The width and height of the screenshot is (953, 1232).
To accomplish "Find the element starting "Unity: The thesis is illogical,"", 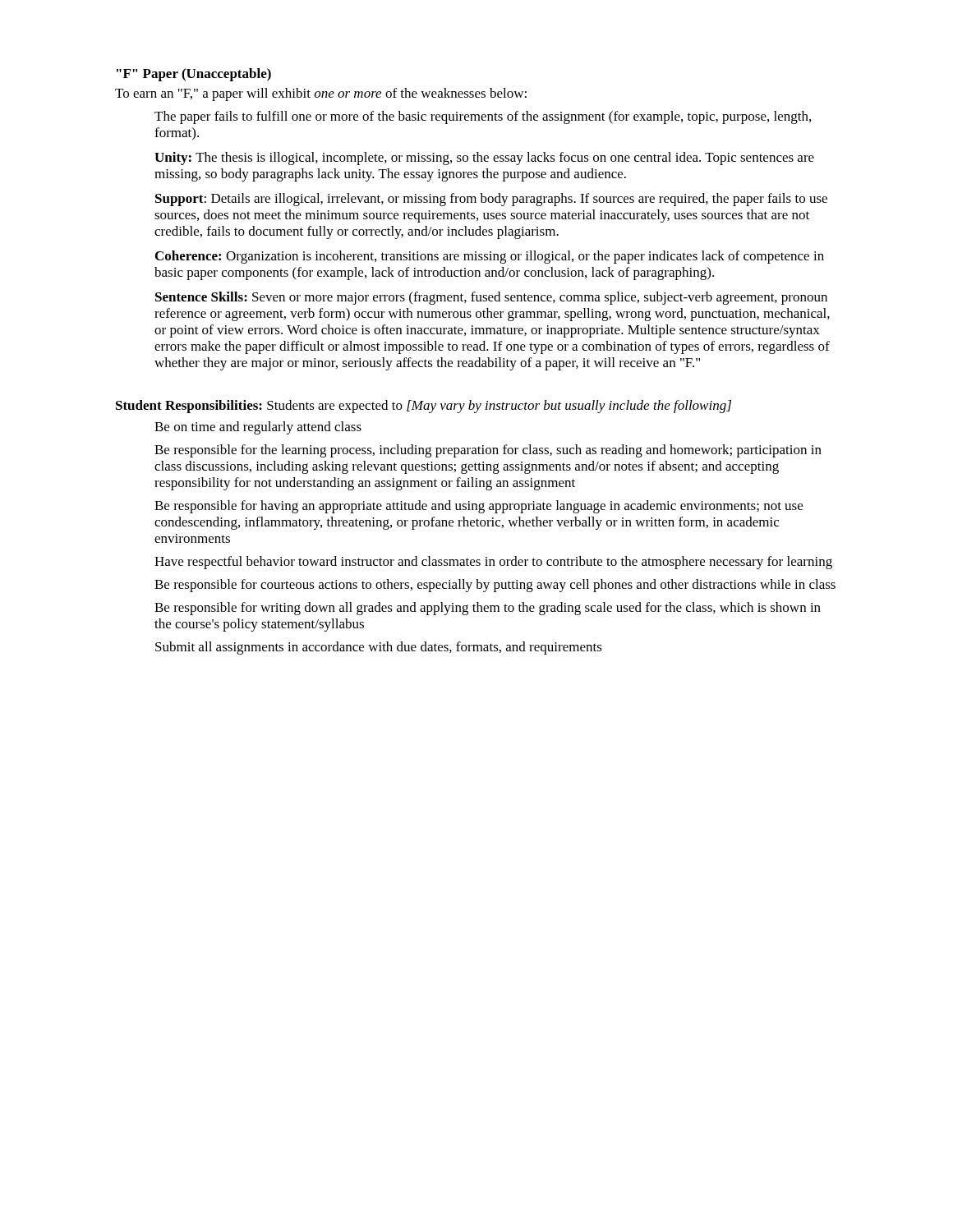I will 484,165.
